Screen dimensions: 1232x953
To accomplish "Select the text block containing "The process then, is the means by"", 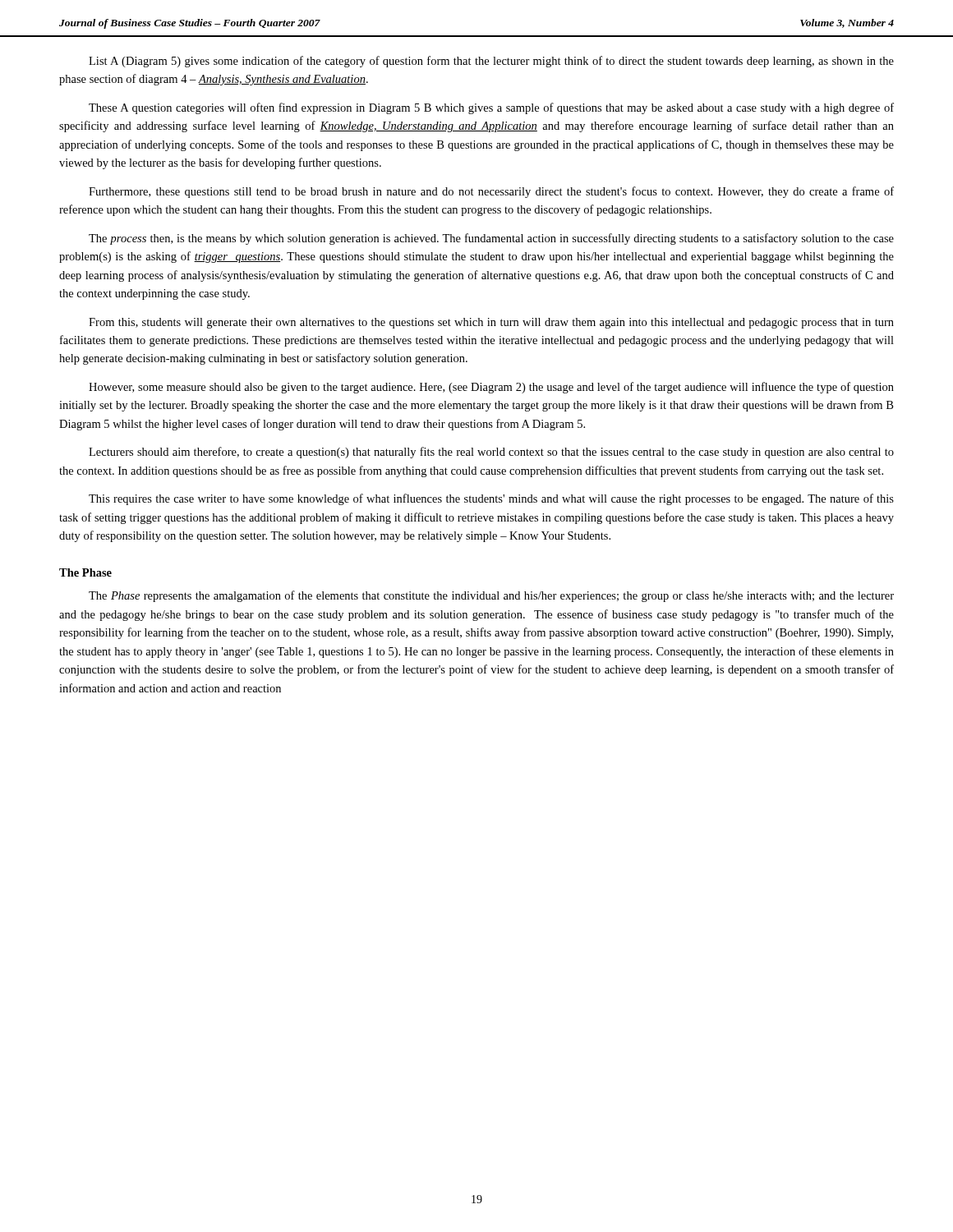I will click(476, 266).
